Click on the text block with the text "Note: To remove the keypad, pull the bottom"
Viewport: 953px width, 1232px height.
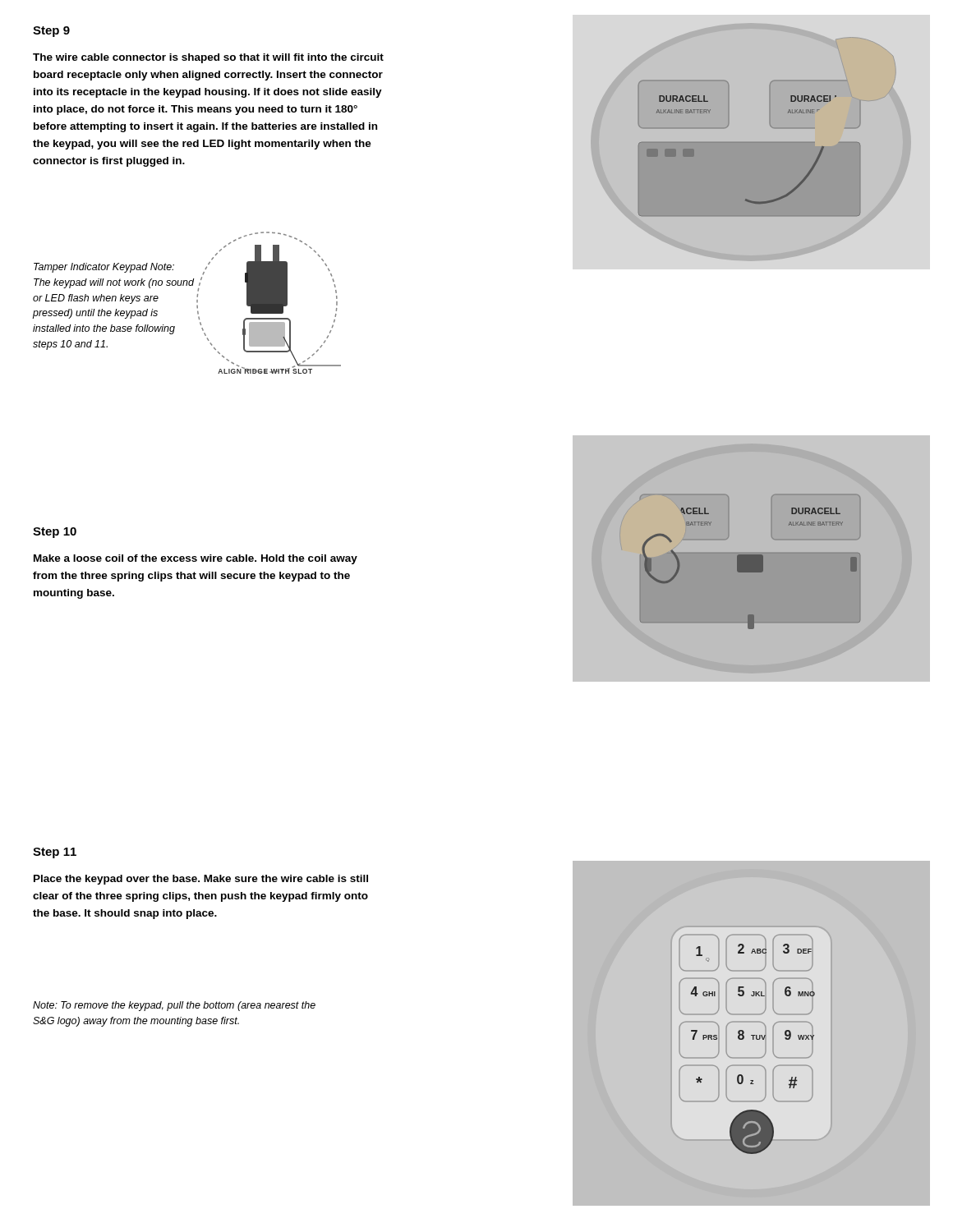click(x=174, y=1013)
